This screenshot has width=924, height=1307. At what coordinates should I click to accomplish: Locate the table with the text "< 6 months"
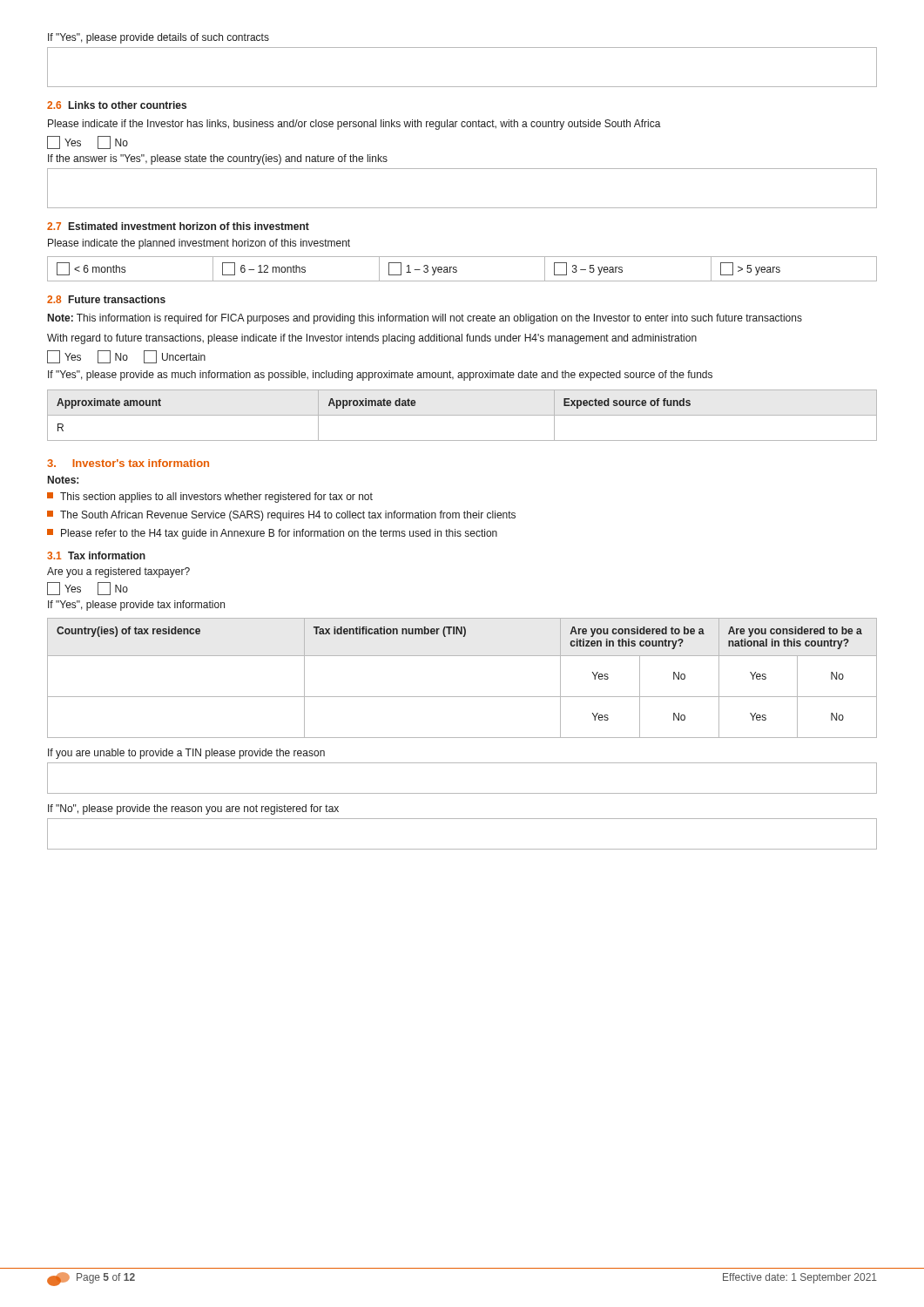[x=462, y=269]
